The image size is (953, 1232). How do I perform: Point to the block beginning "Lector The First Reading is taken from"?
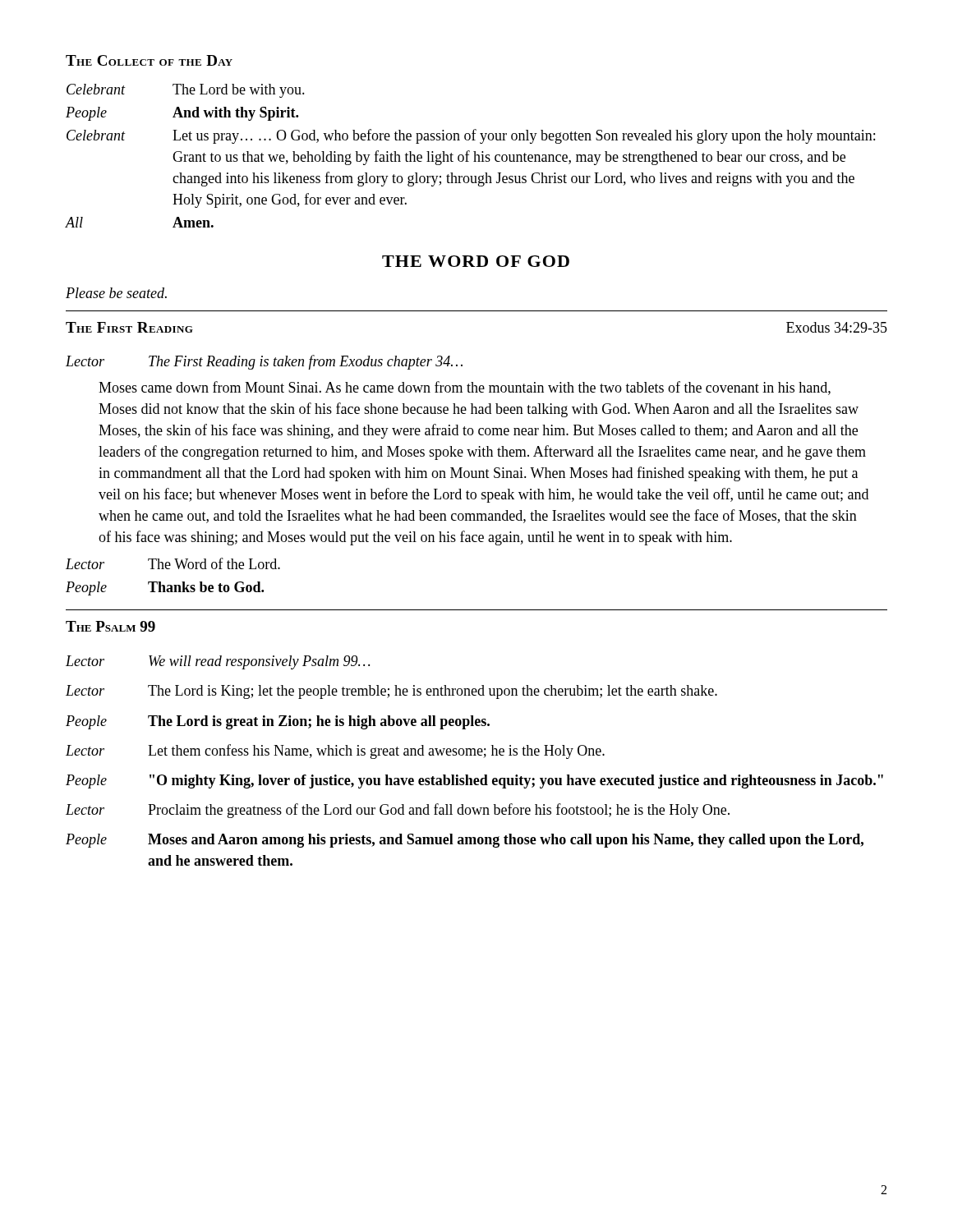(x=264, y=362)
